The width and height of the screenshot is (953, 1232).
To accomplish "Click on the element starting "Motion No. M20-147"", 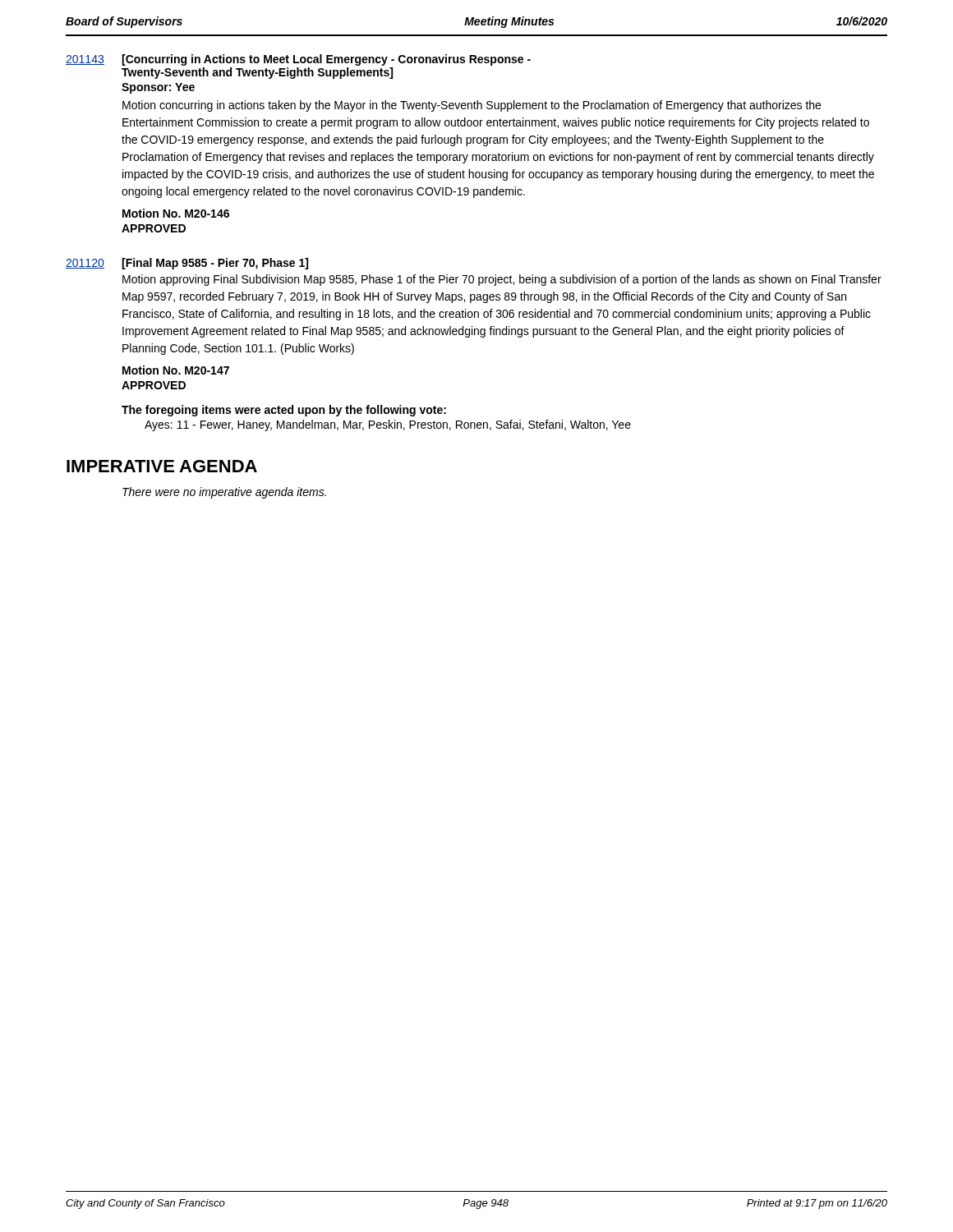I will click(x=176, y=370).
